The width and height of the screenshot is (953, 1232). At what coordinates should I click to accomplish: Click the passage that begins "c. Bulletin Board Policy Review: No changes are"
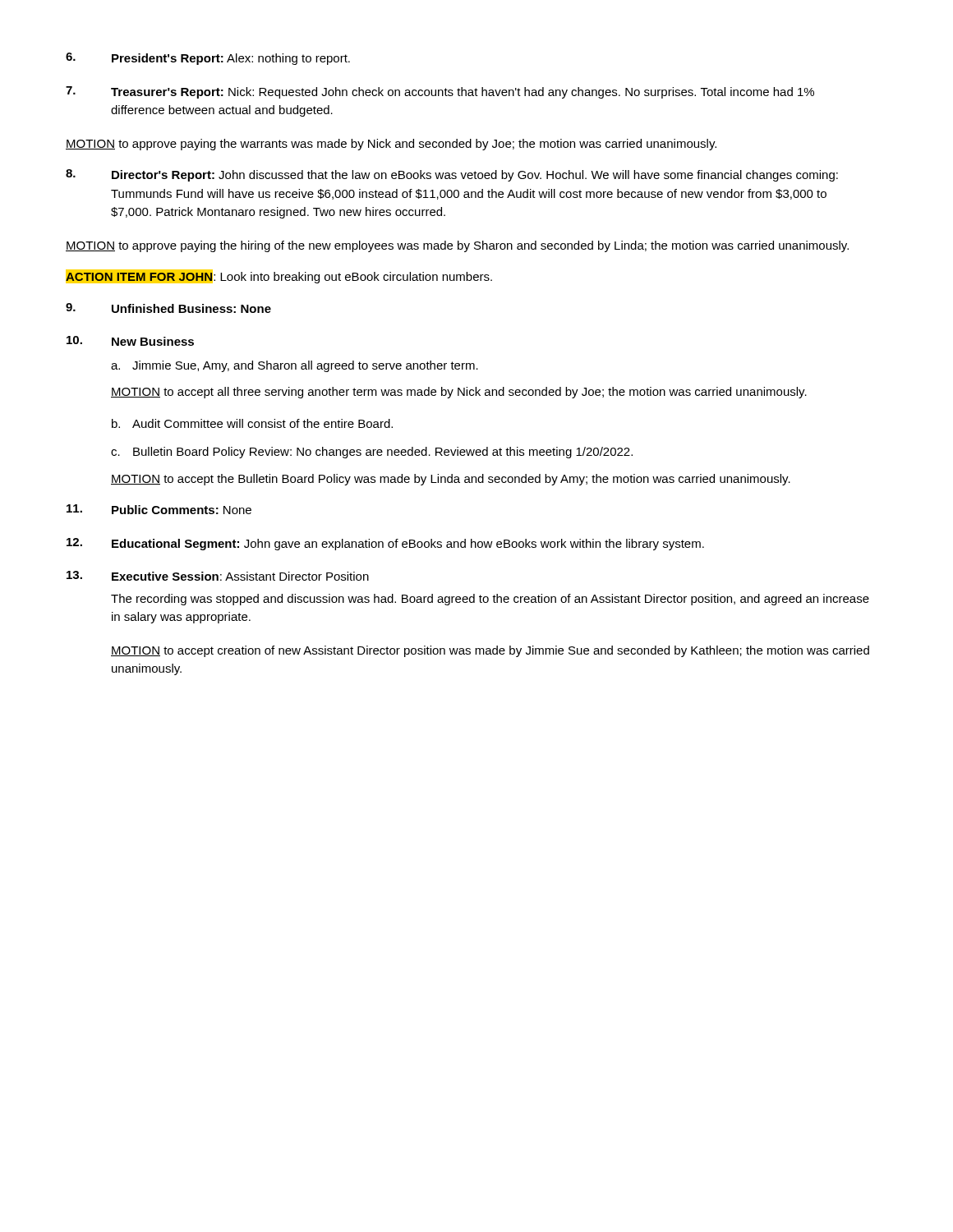491,452
